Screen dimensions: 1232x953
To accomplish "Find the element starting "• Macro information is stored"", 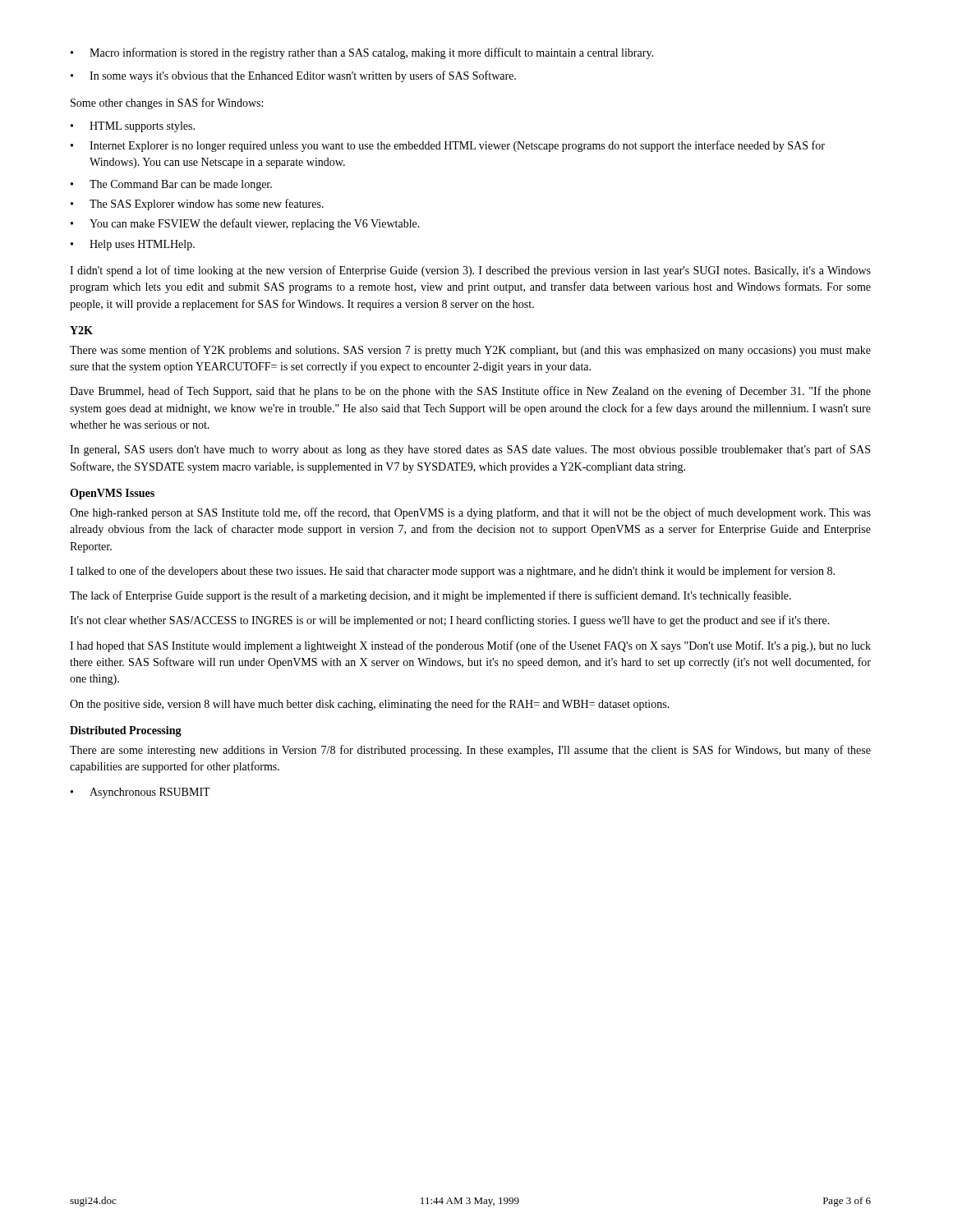I will (470, 54).
